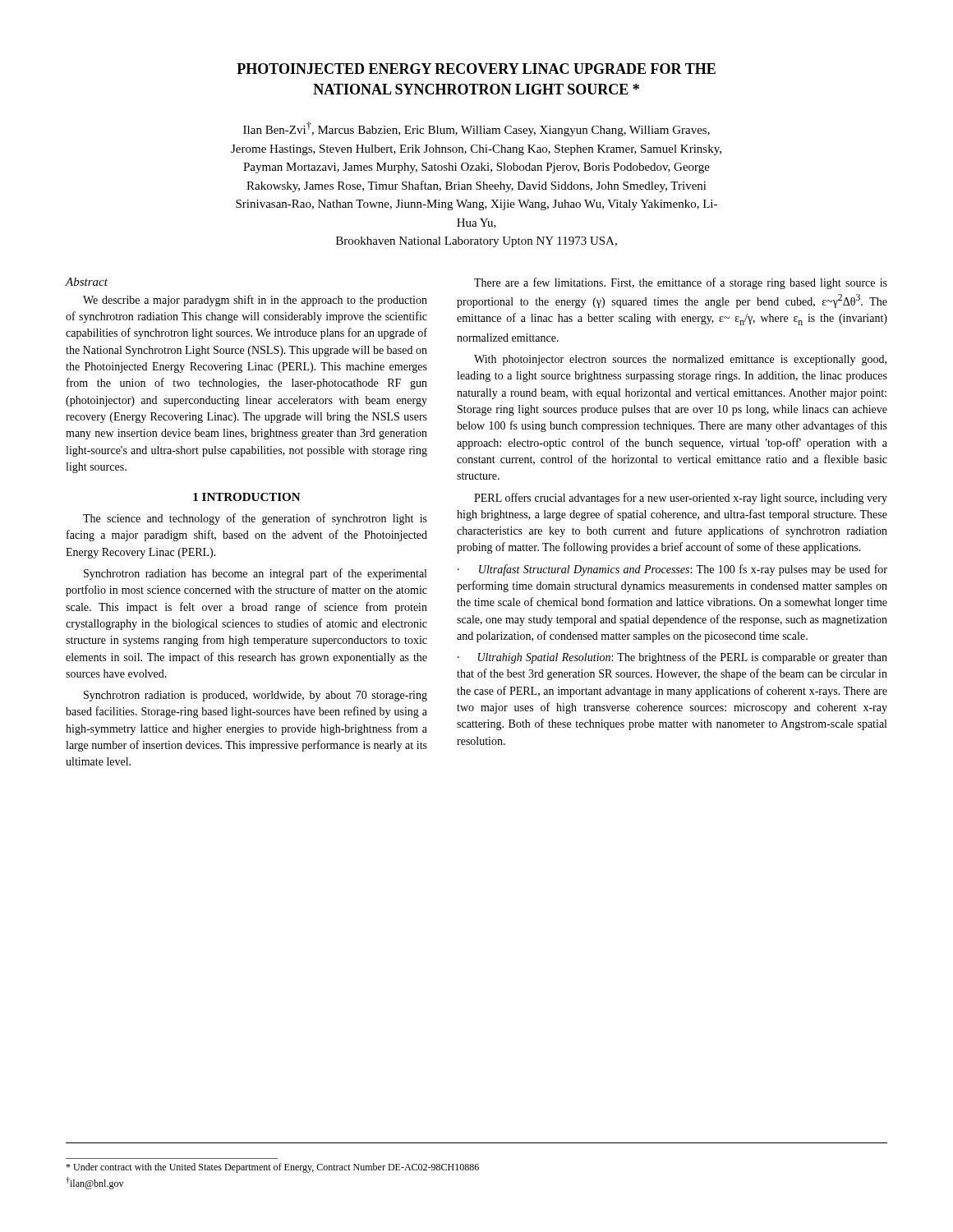
Task: Click the passage that begins "Synchrotron radiation has become"
Action: pyautogui.click(x=246, y=624)
